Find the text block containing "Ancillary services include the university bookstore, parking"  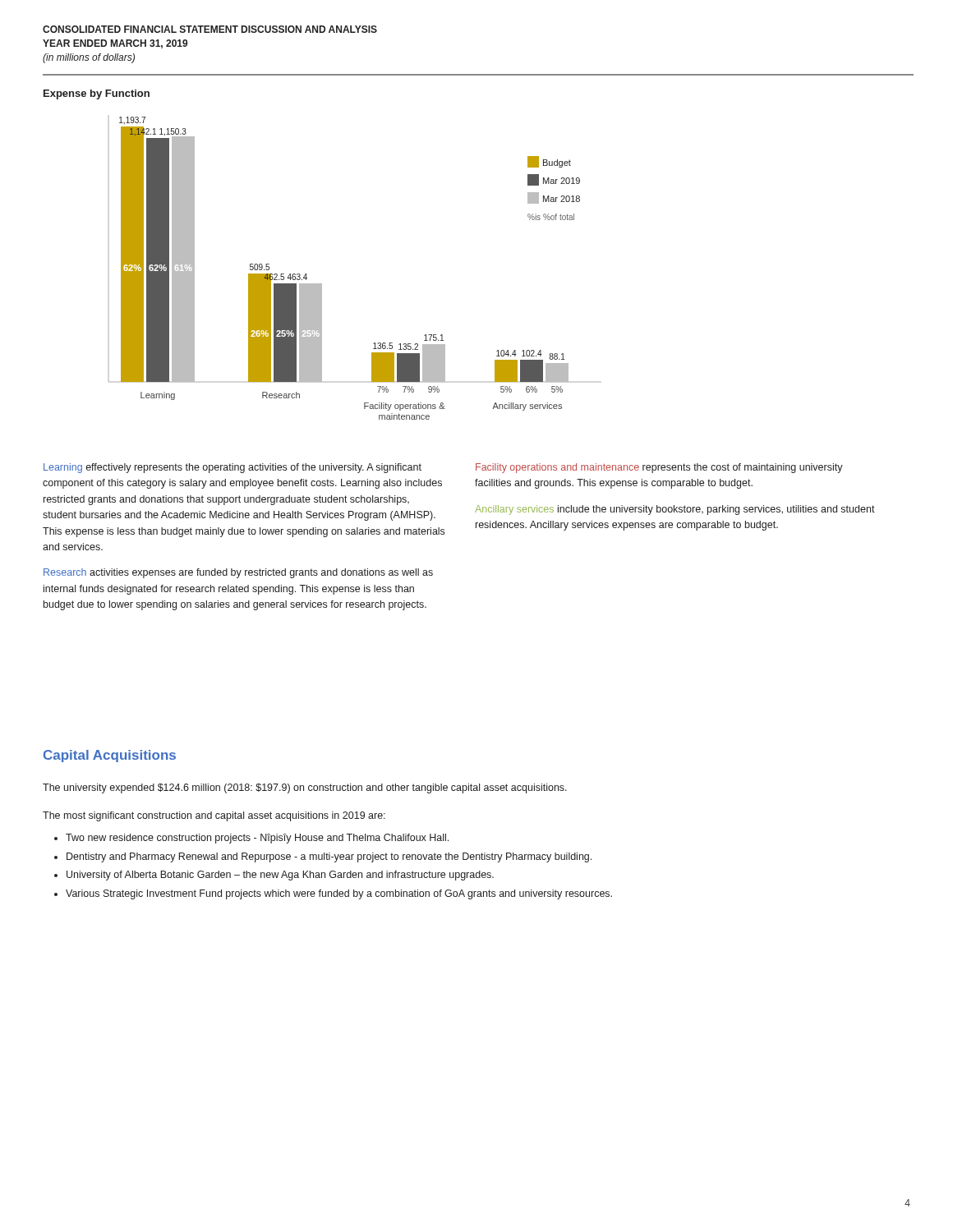(675, 517)
